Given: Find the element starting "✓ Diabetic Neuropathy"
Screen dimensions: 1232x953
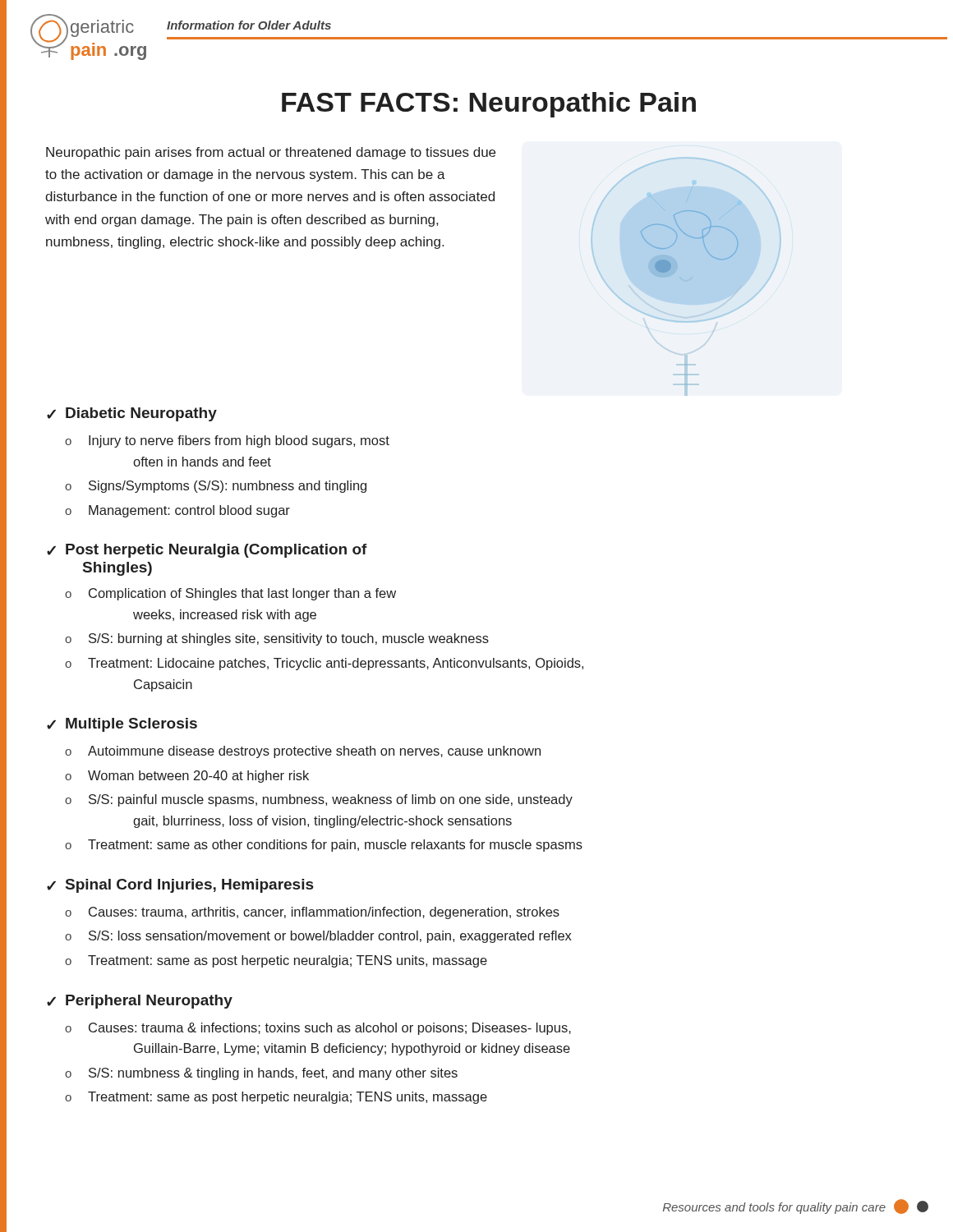Looking at the screenshot, I should click(x=131, y=414).
